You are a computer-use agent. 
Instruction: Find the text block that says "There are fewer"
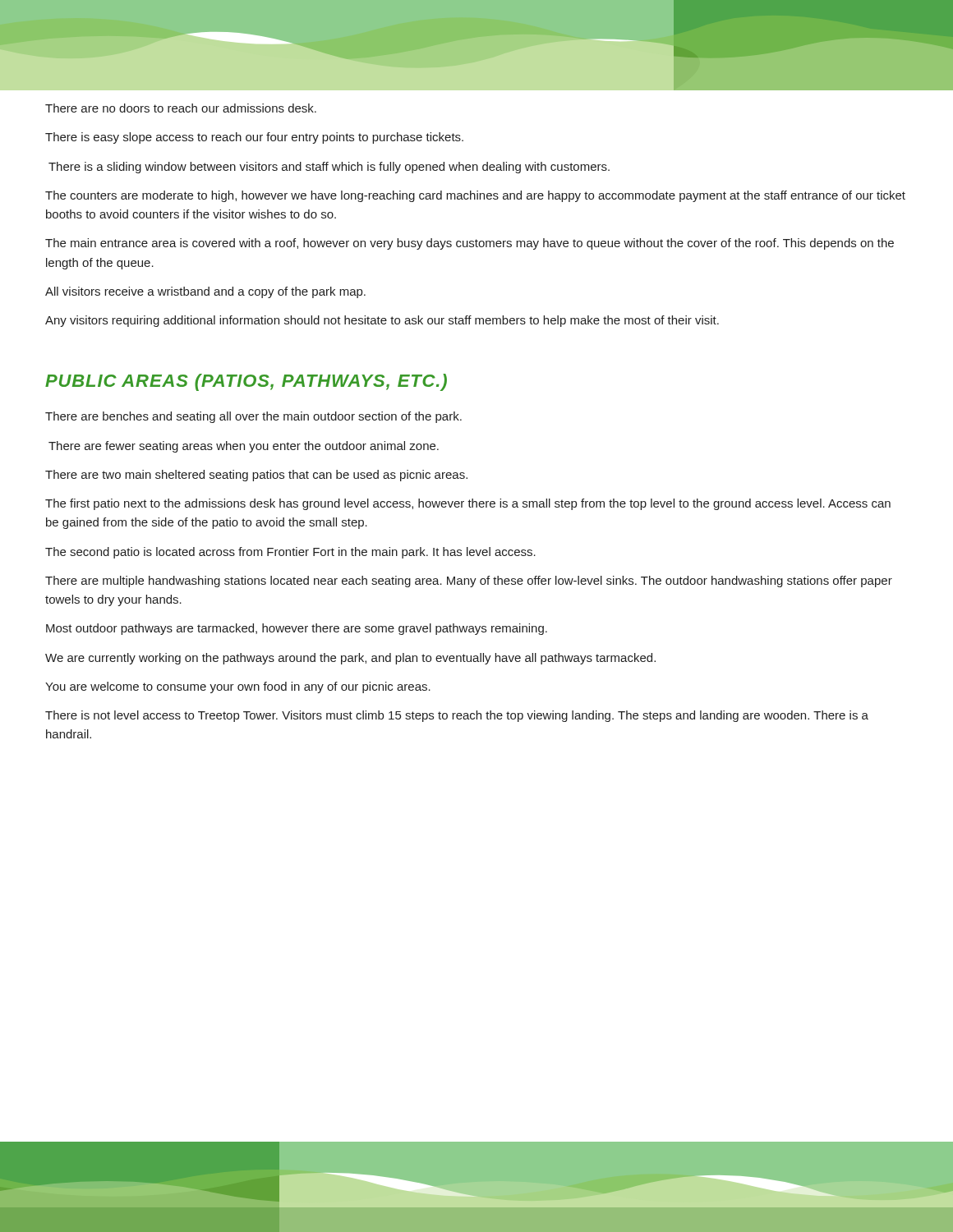(x=242, y=445)
